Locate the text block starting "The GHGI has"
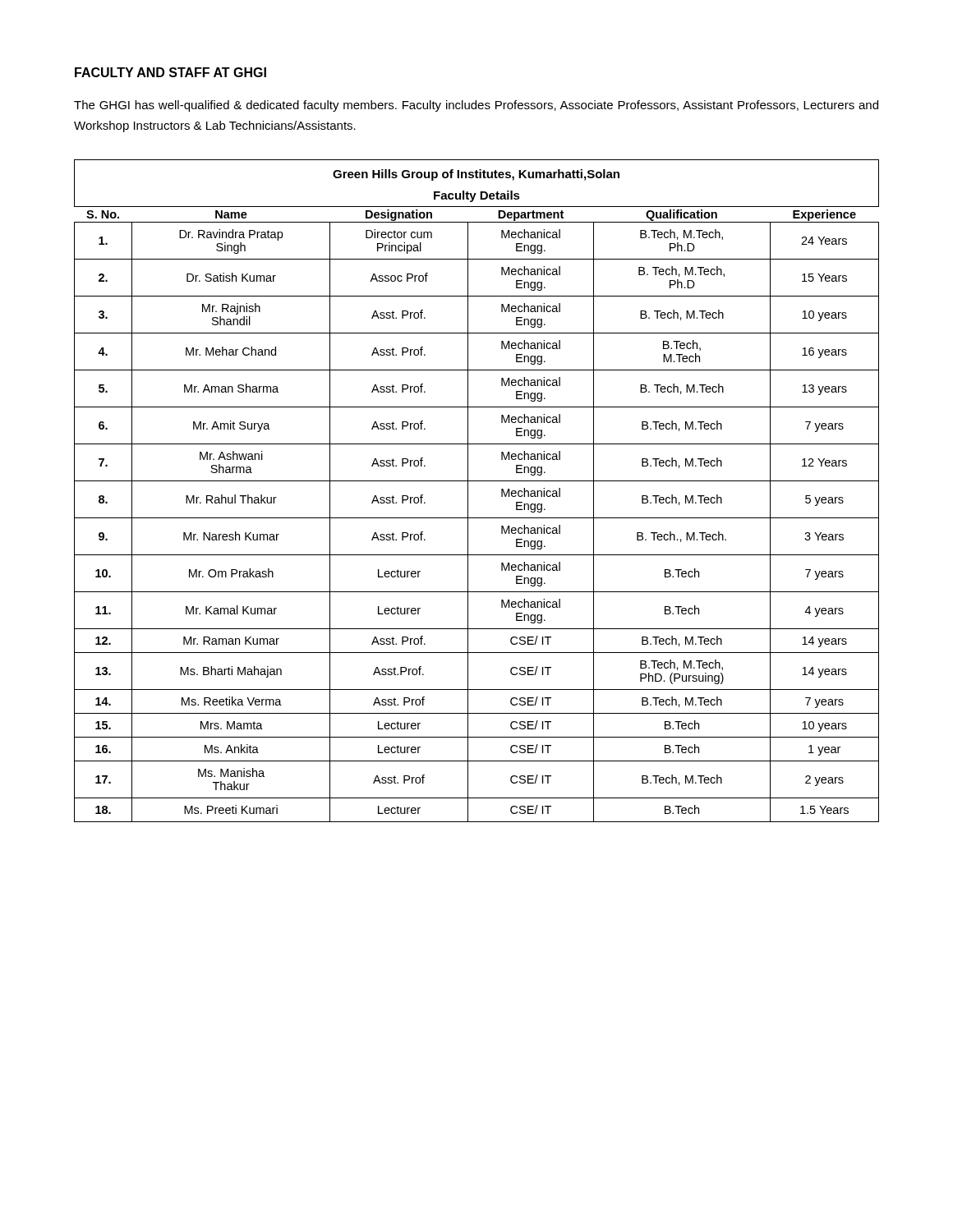 click(x=476, y=115)
